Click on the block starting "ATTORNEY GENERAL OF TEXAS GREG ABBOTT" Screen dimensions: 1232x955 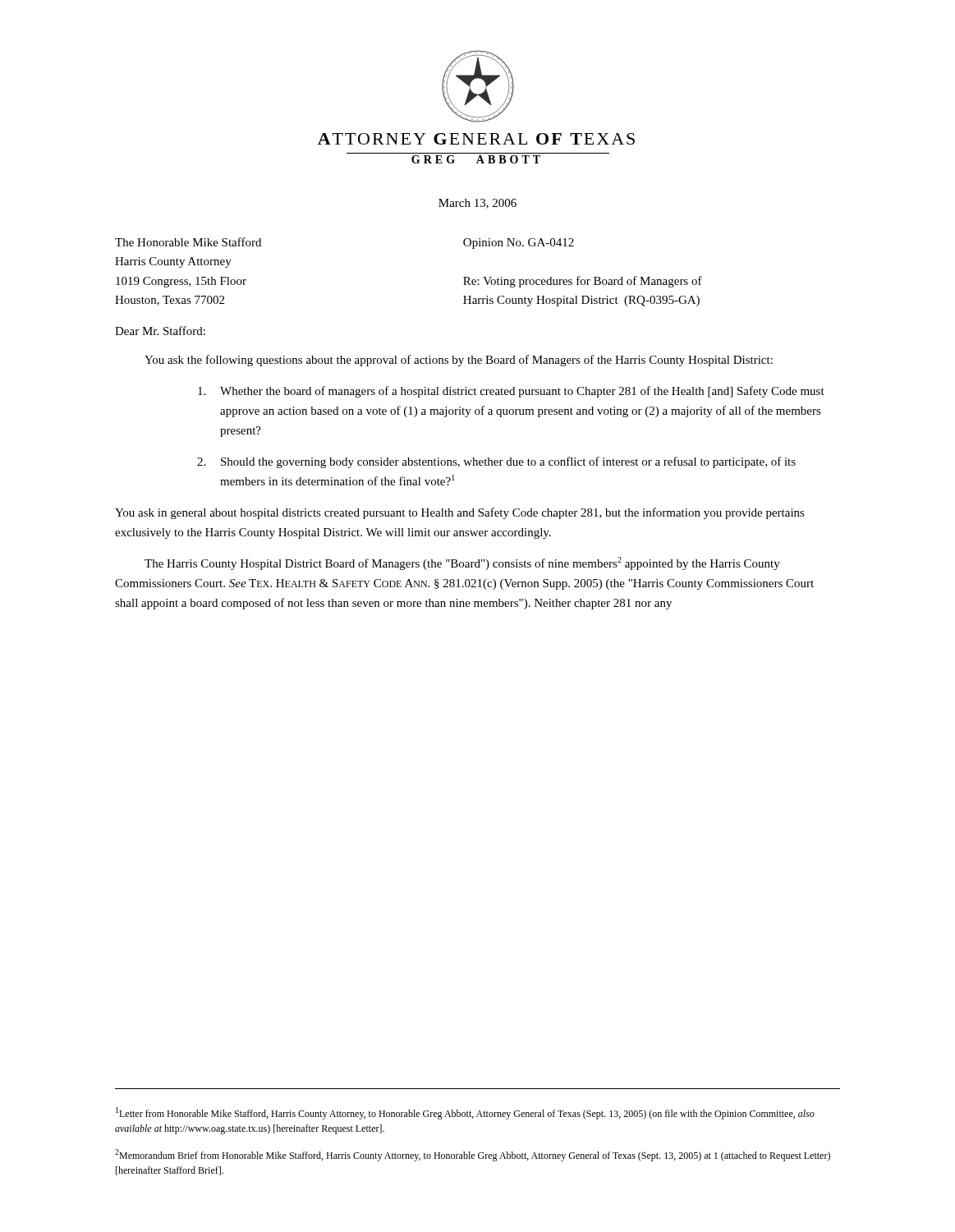tap(478, 147)
